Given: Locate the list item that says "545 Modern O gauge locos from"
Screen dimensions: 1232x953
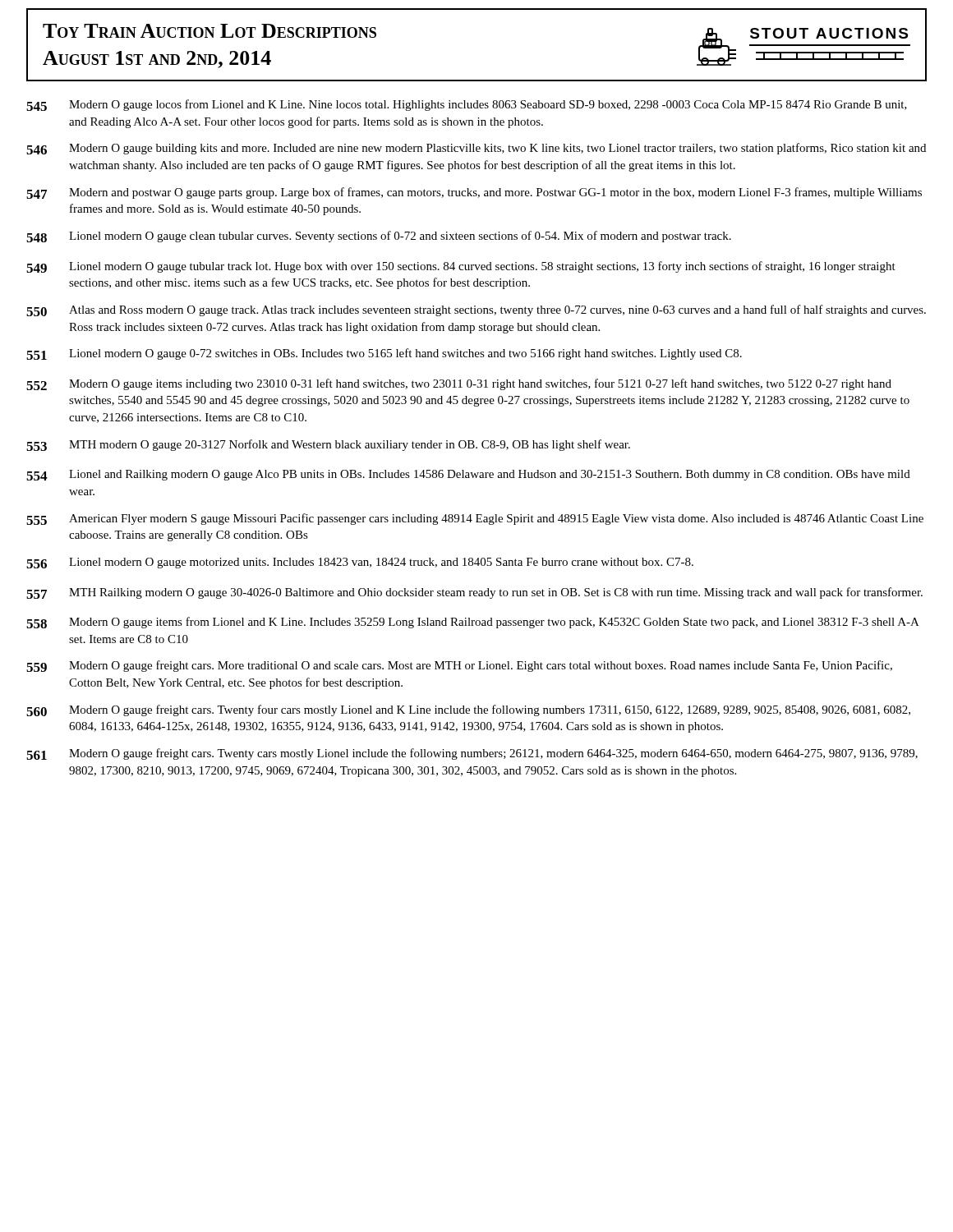Looking at the screenshot, I should pyautogui.click(x=476, y=113).
